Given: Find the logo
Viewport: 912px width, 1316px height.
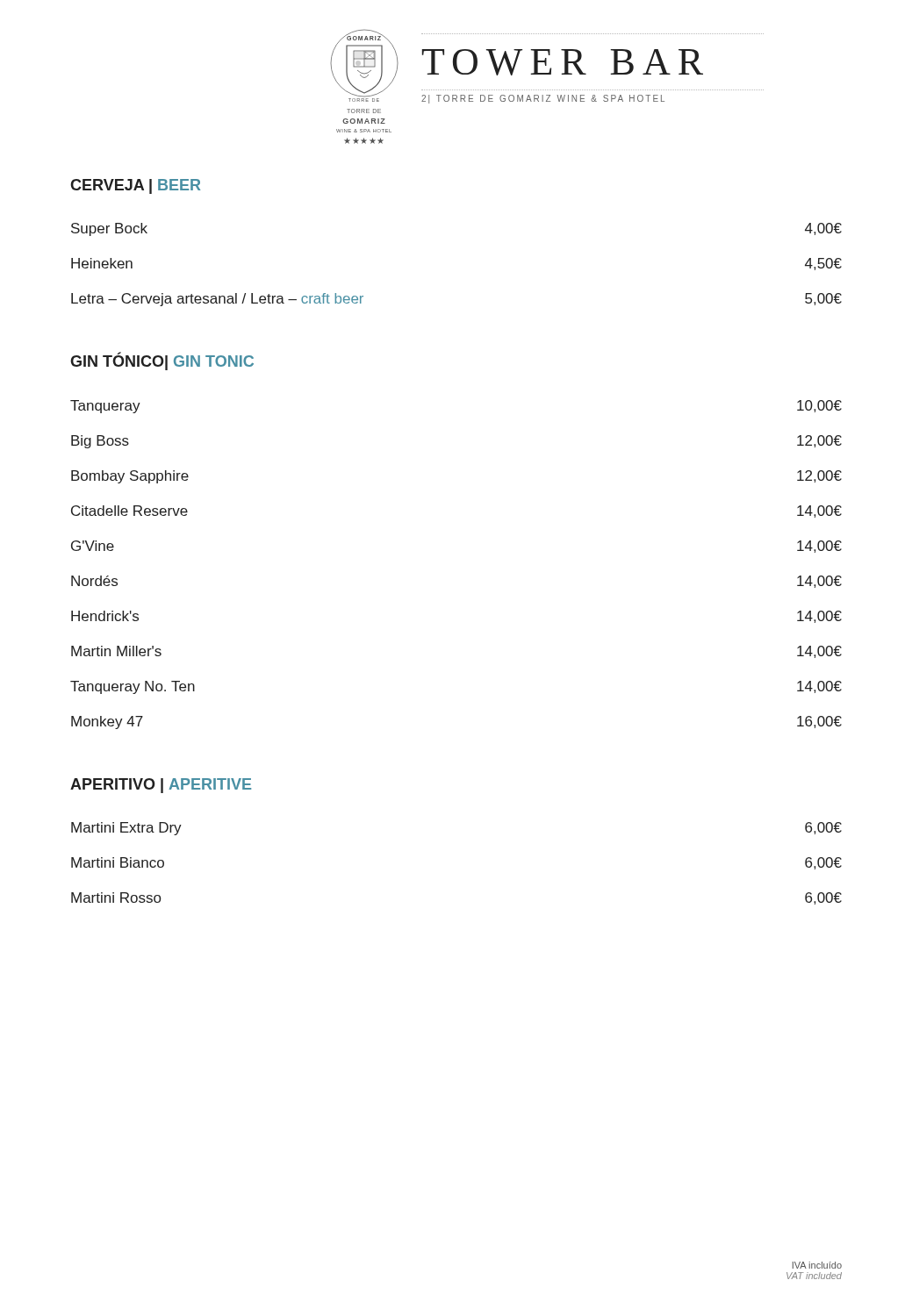Looking at the screenshot, I should click(x=364, y=87).
